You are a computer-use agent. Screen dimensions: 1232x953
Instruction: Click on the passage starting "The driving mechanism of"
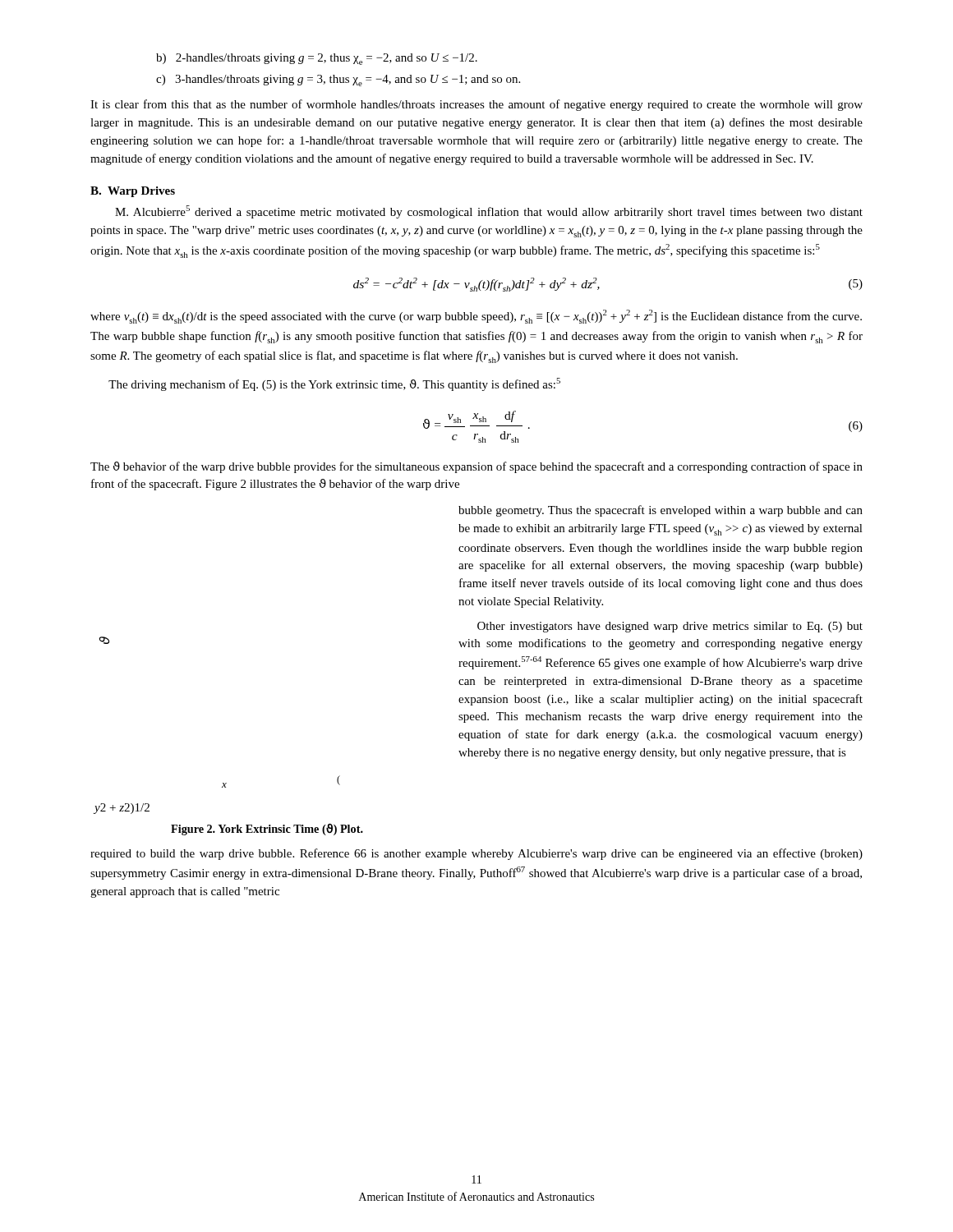coord(325,383)
